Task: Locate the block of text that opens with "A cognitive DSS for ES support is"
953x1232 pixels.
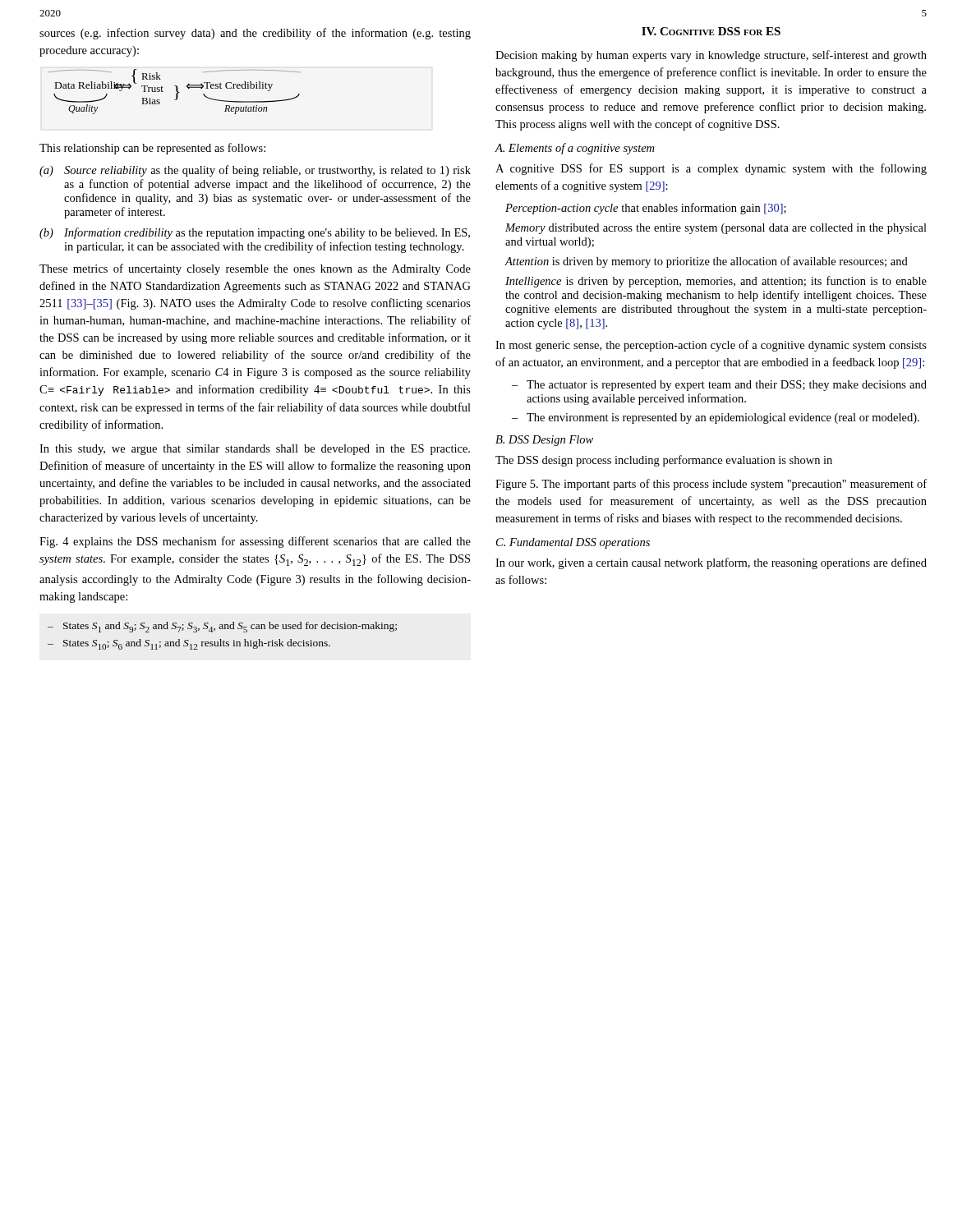Action: [x=711, y=178]
